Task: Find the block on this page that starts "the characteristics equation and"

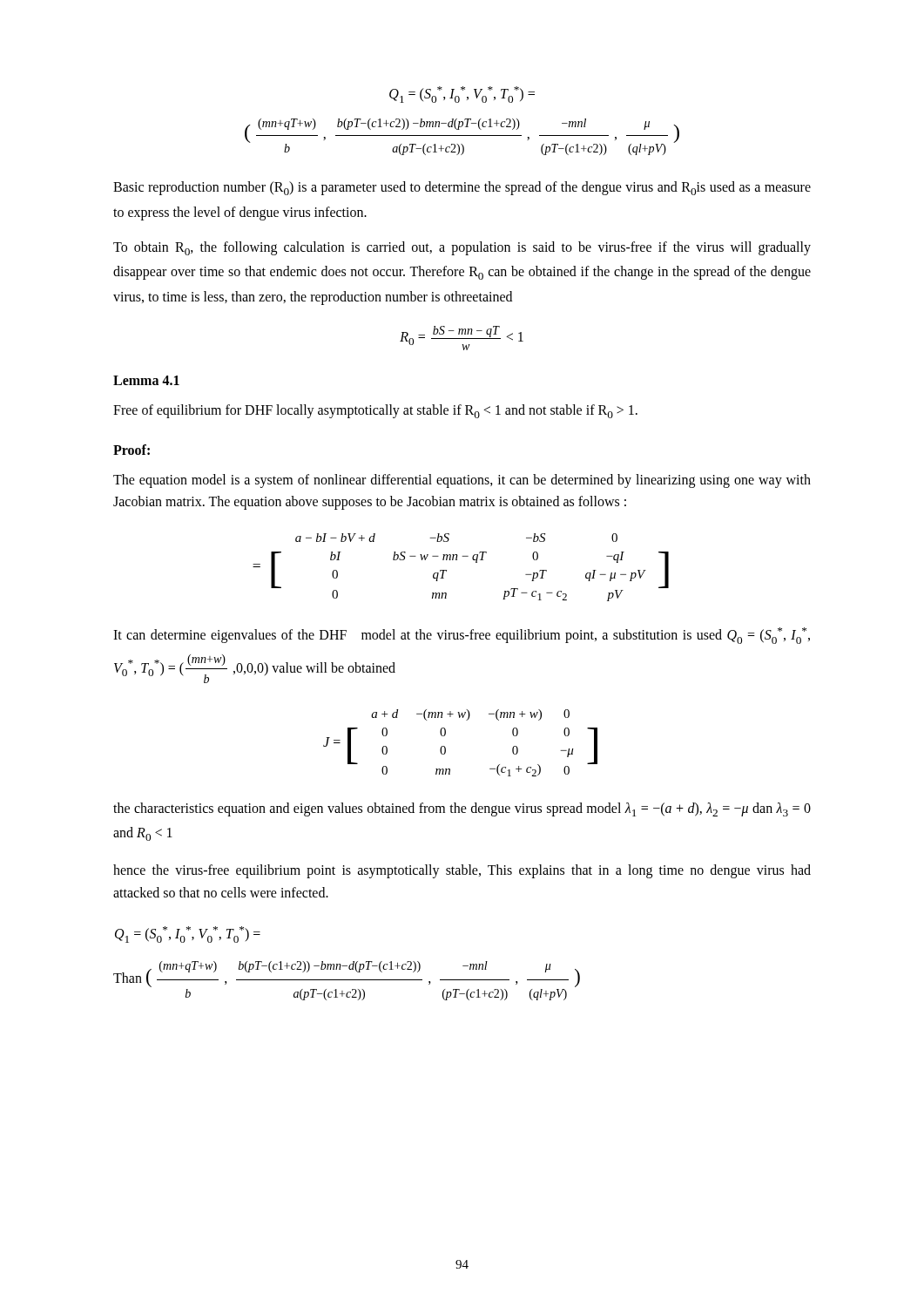Action: click(462, 822)
